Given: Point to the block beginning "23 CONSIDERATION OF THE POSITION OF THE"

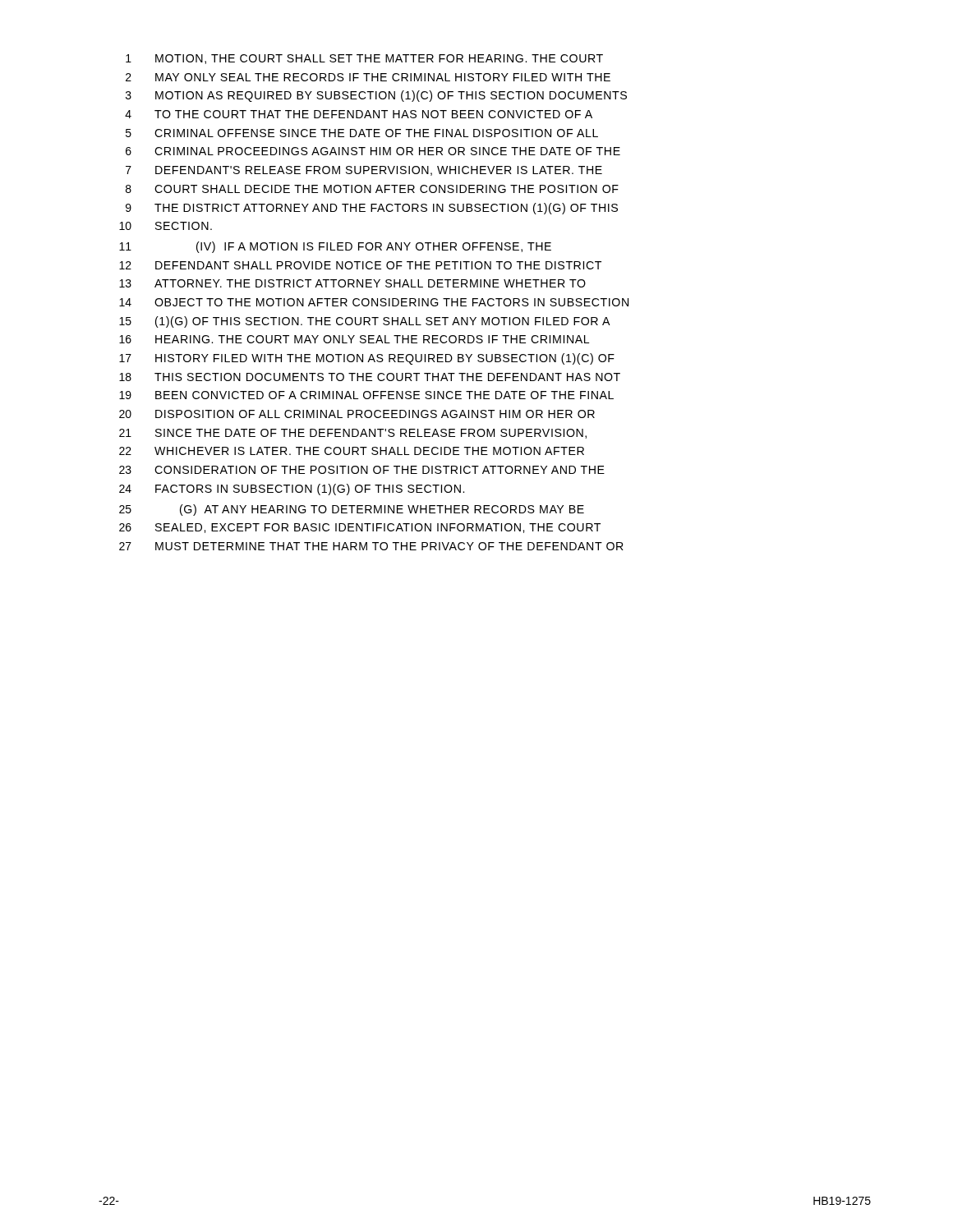Looking at the screenshot, I should click(x=352, y=470).
